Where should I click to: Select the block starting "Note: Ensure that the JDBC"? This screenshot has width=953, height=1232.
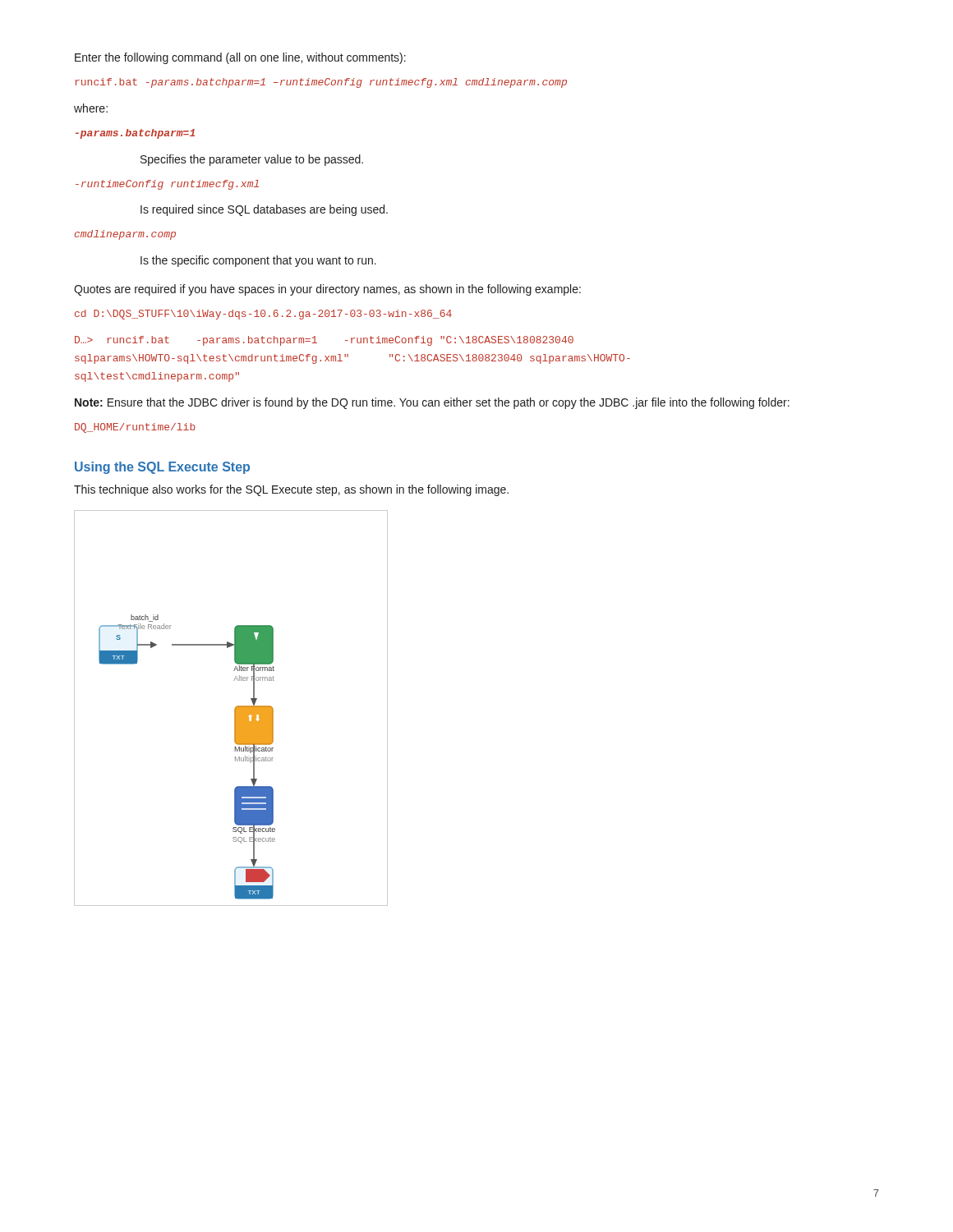[432, 403]
